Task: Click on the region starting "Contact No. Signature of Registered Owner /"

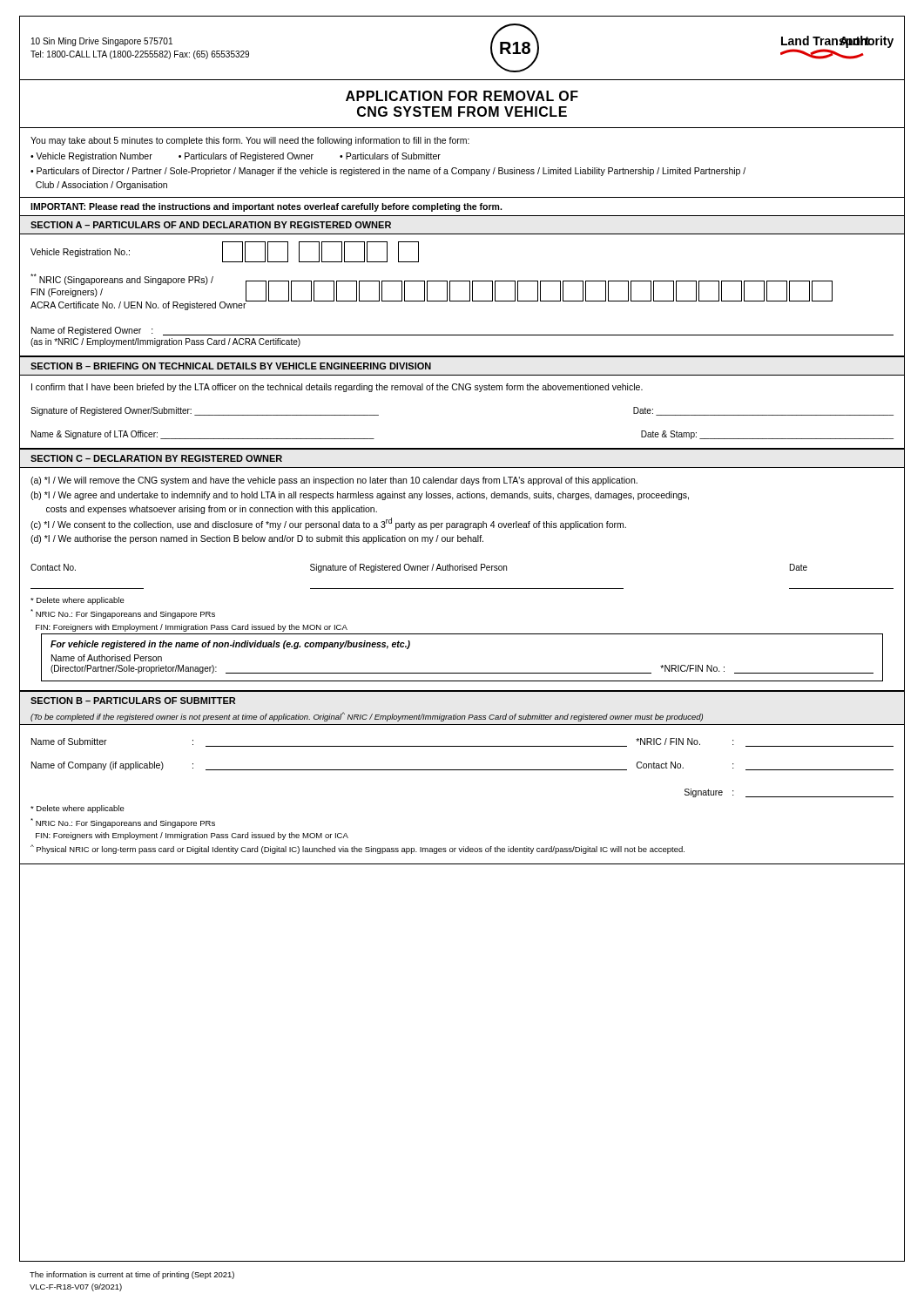Action: 462,576
